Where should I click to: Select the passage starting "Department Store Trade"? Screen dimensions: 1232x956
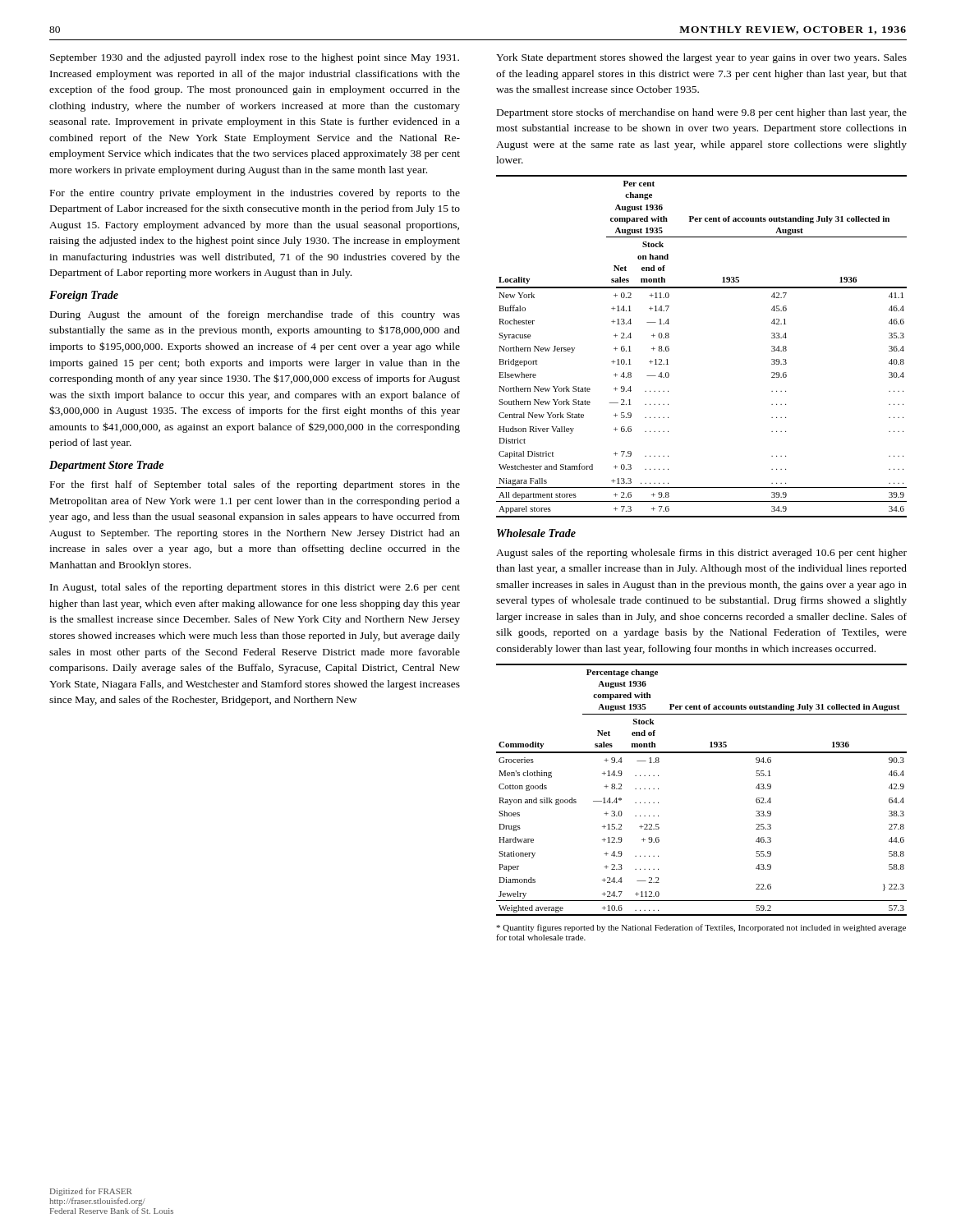point(107,465)
